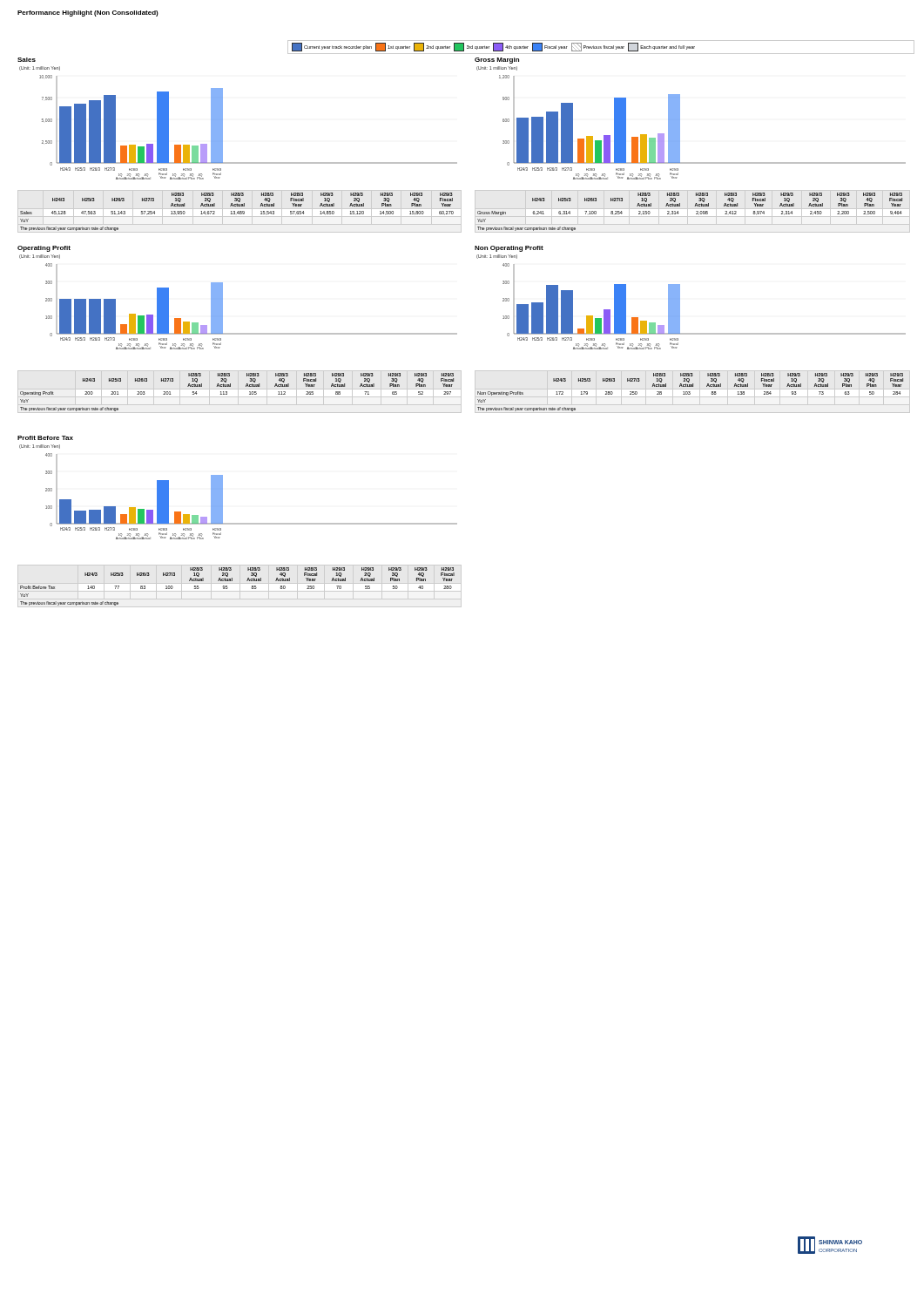
Task: Find the infographic
Action: 601,47
